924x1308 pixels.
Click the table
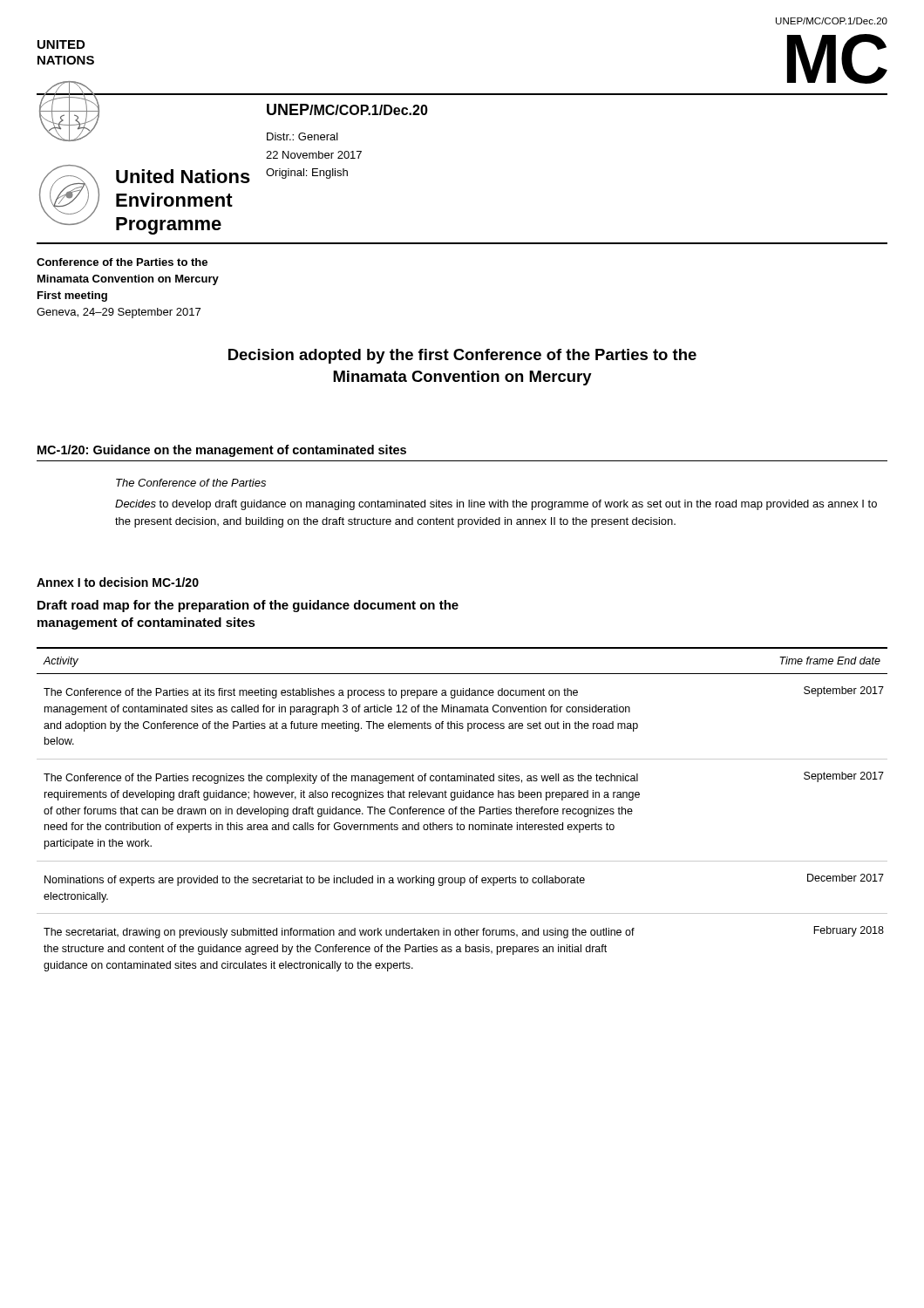click(462, 818)
